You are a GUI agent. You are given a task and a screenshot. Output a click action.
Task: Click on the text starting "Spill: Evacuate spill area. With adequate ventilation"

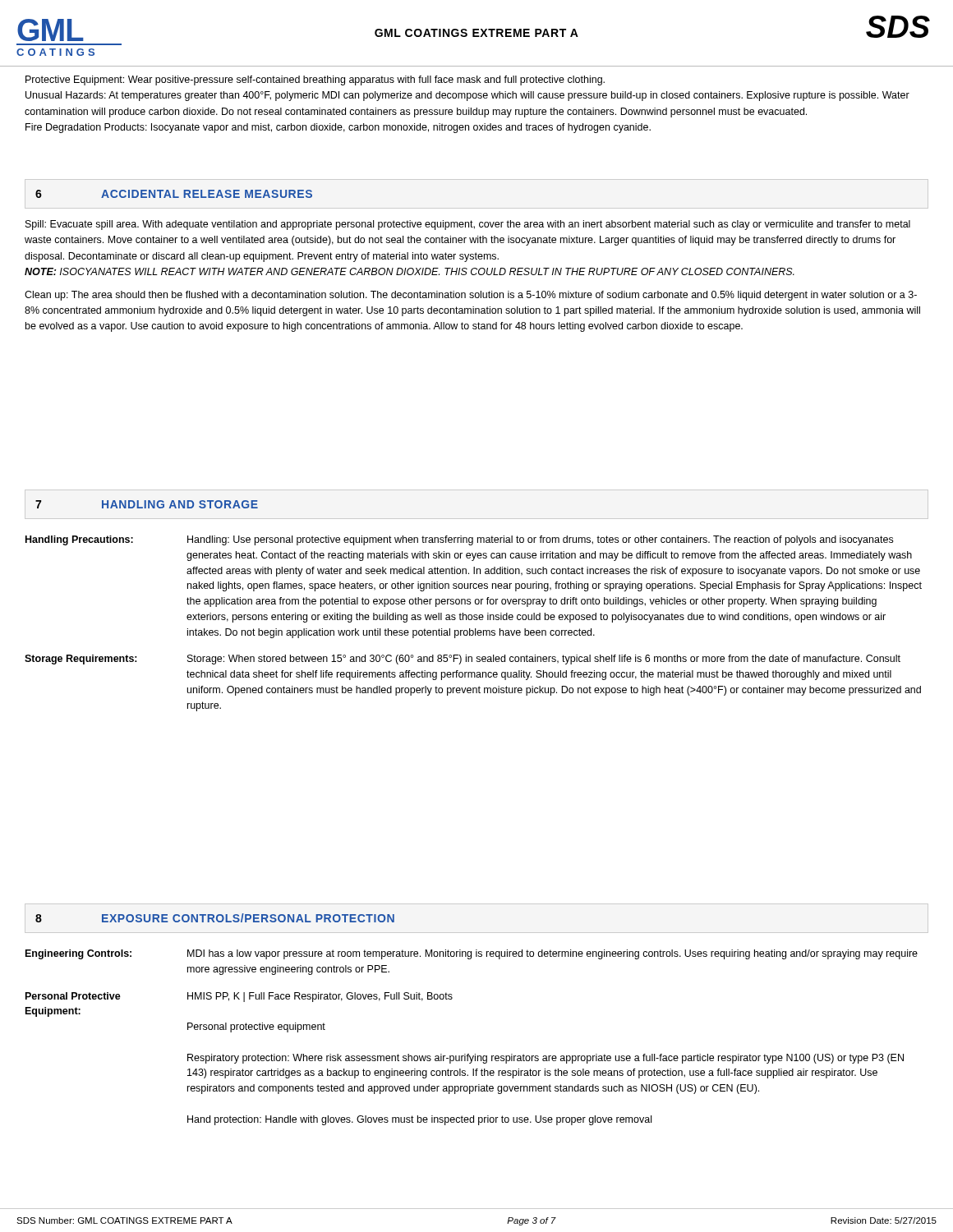click(476, 276)
